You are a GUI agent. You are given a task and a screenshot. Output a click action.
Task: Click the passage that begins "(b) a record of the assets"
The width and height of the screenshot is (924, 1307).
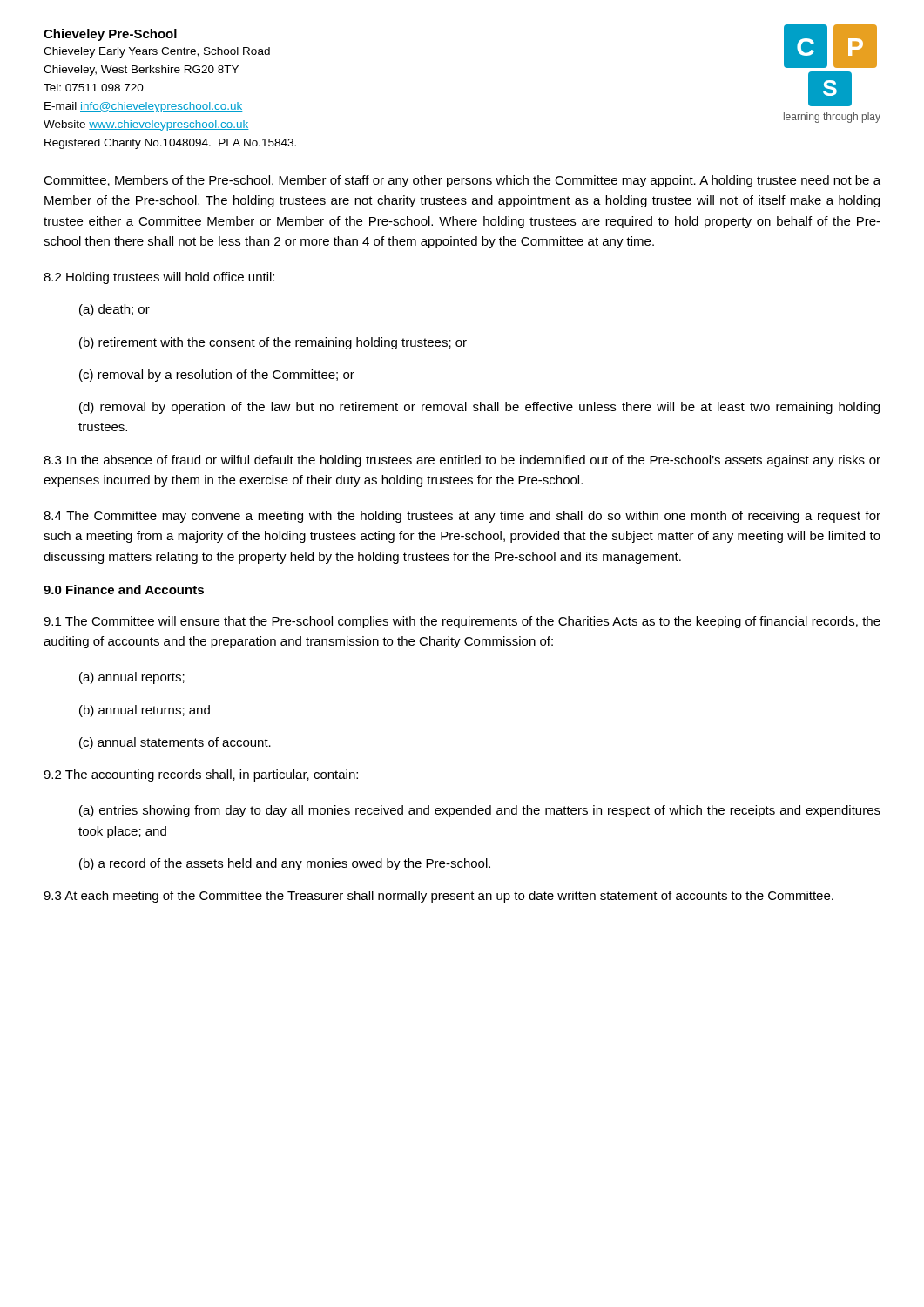pos(285,863)
